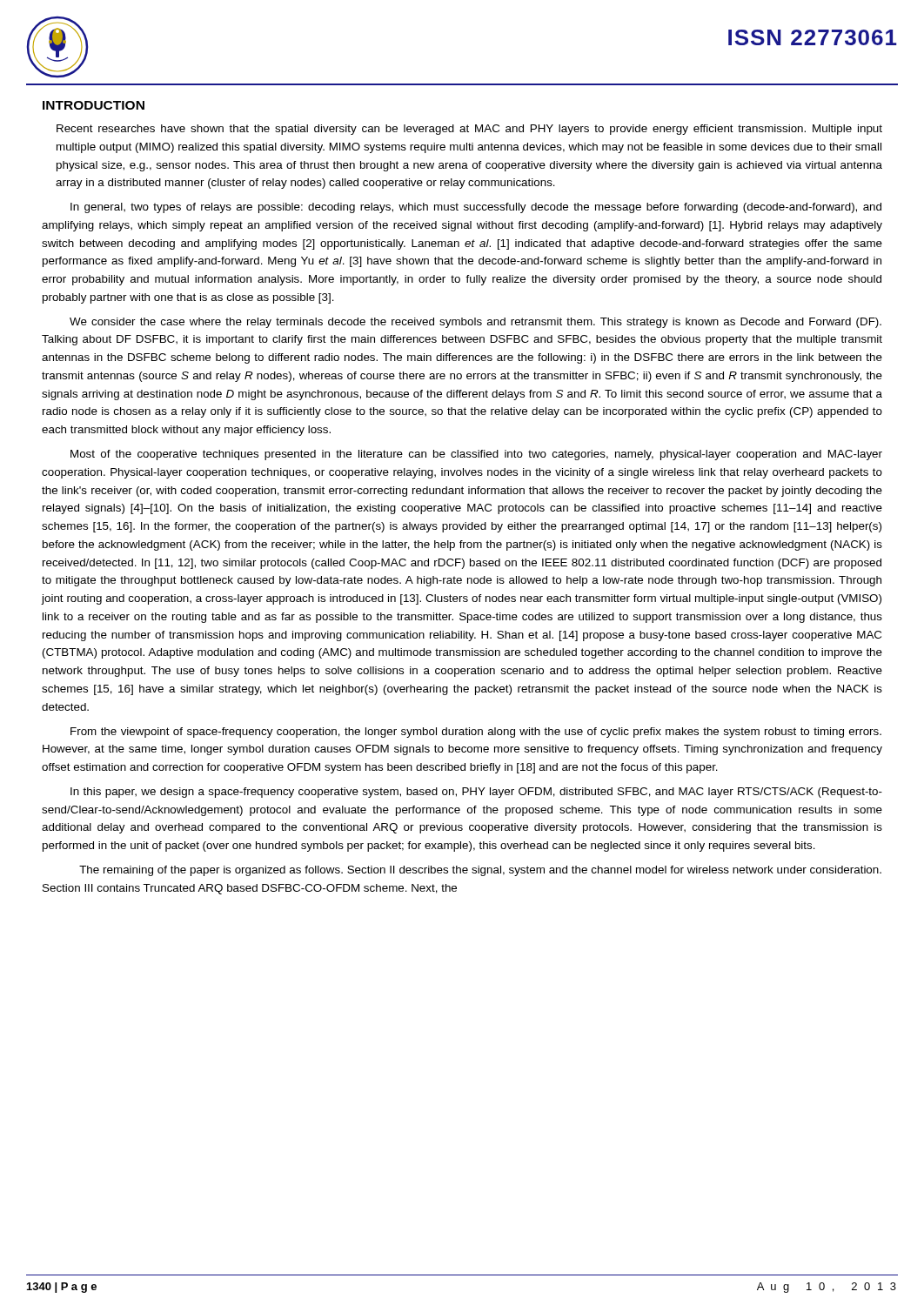Click on the text block that reads "The remaining of the paper is organized as"
This screenshot has width=924, height=1305.
tap(462, 878)
